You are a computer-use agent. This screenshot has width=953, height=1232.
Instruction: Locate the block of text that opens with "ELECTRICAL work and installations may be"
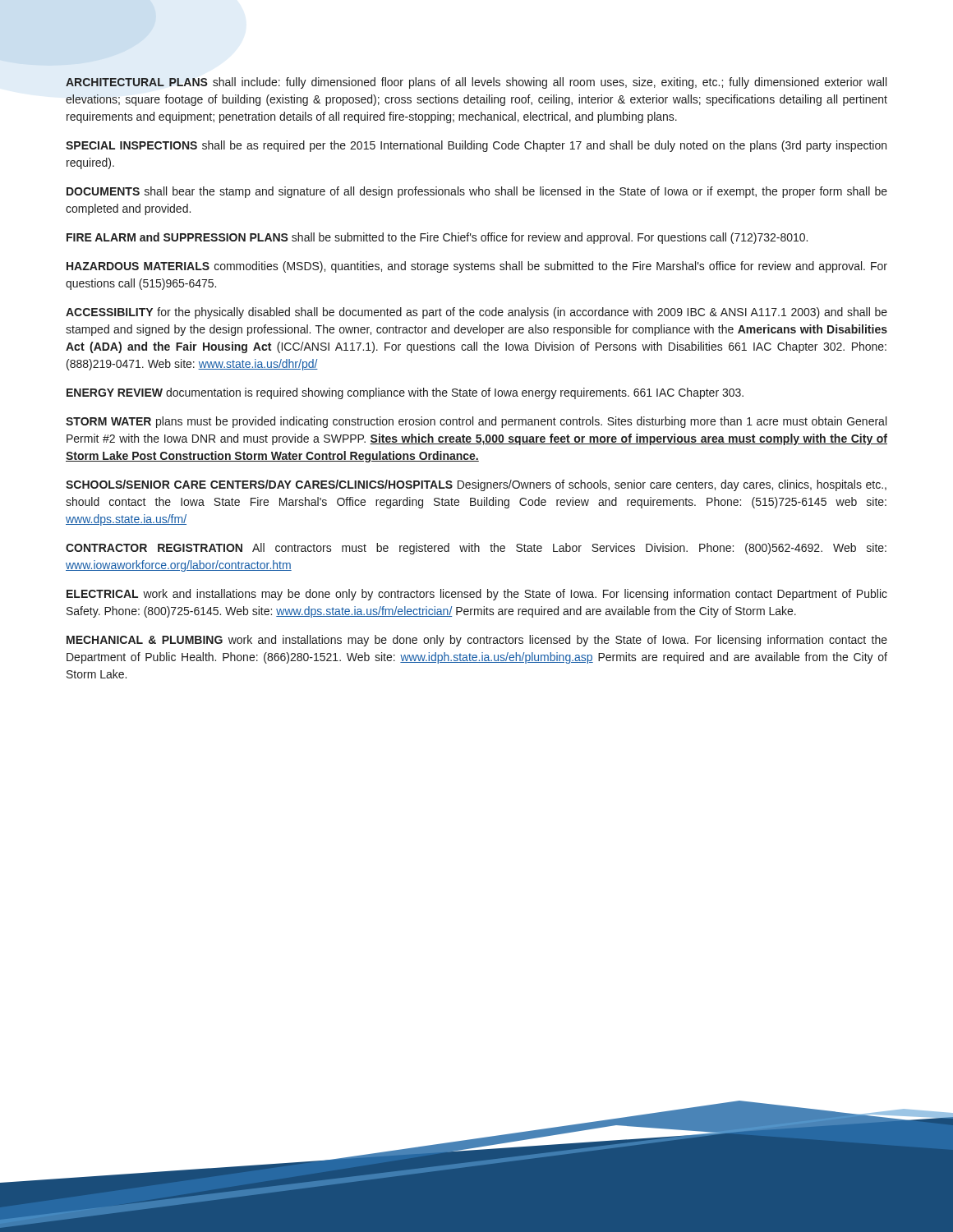476,602
